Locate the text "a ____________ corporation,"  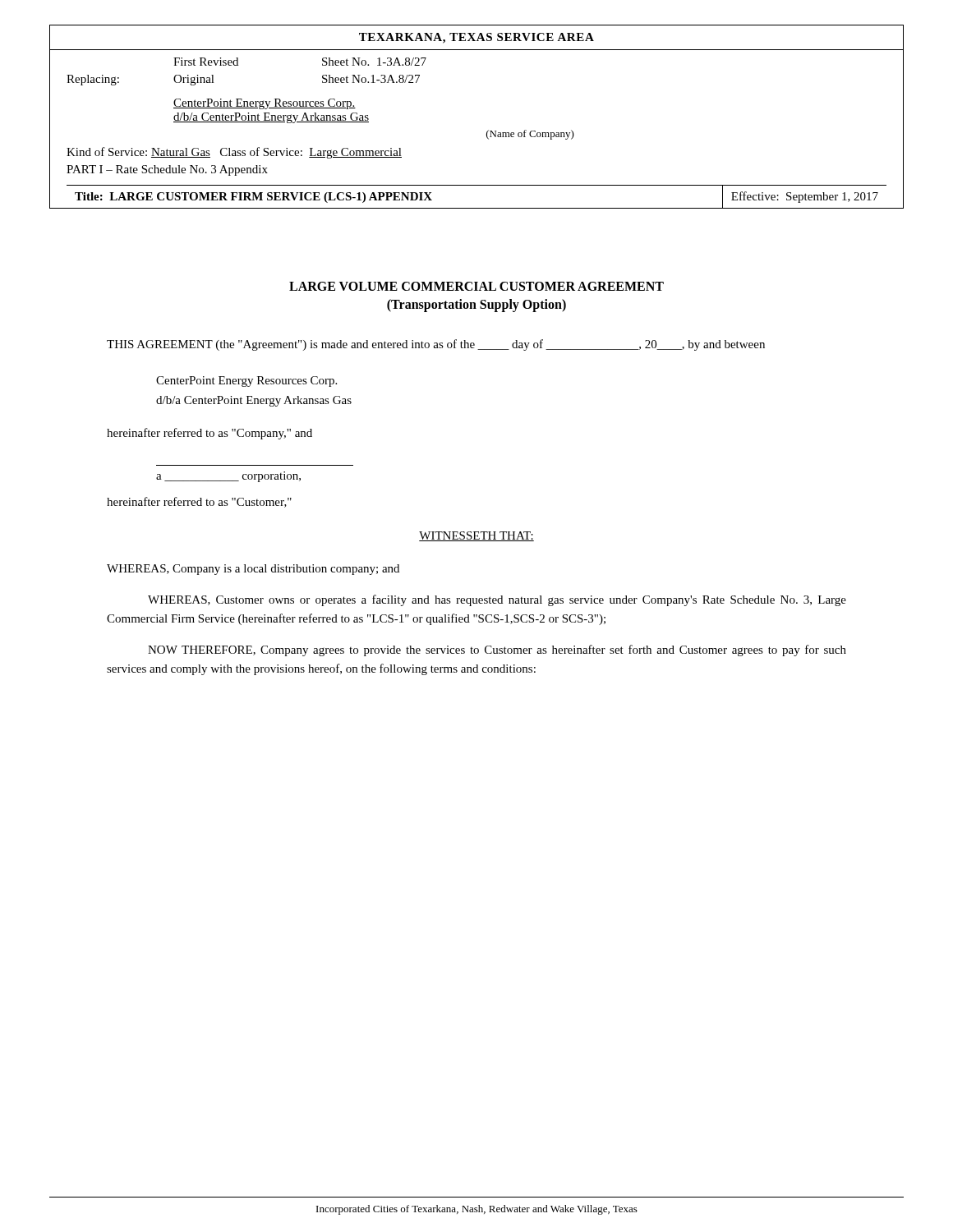228,477
